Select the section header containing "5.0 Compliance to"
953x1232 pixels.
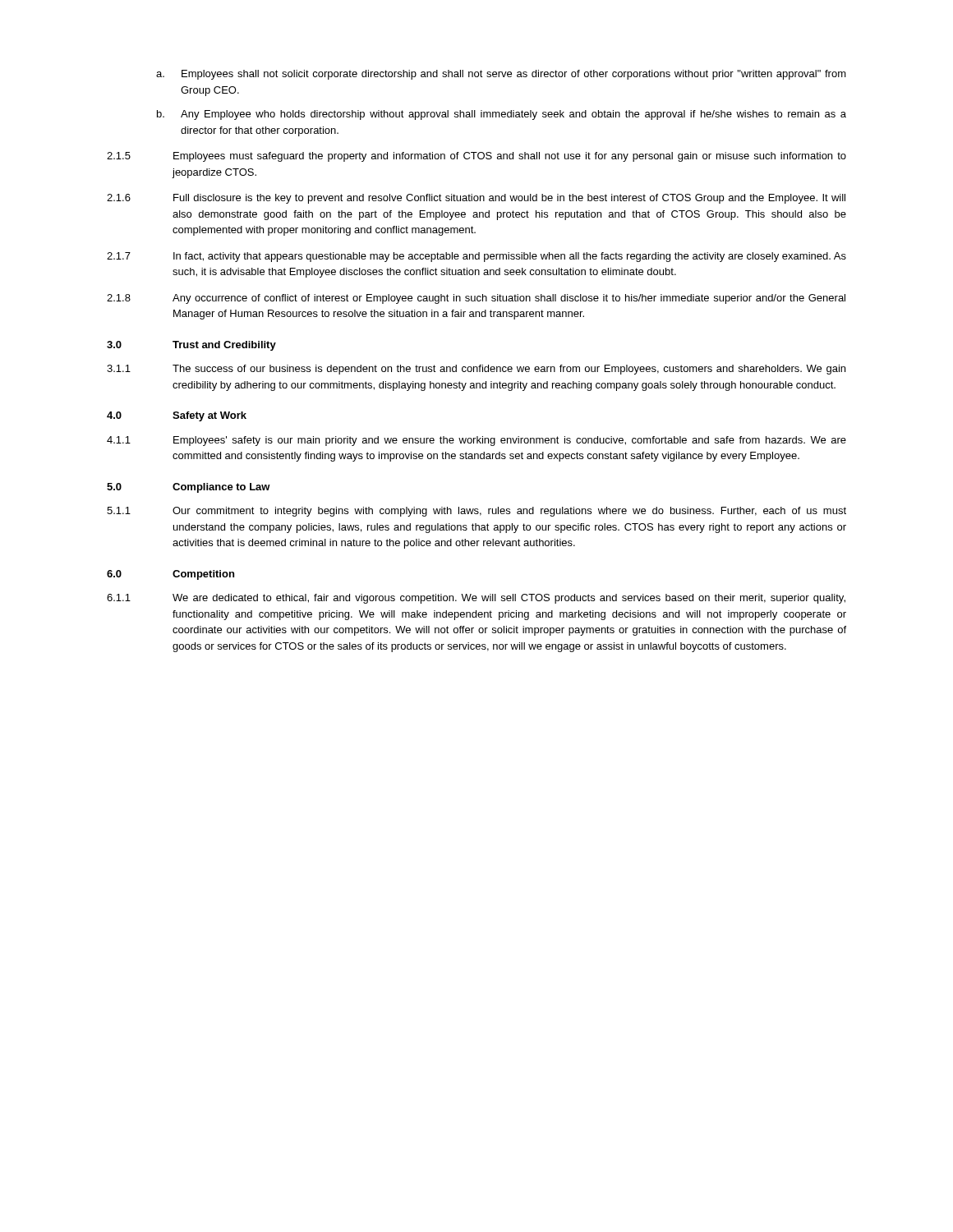click(188, 486)
